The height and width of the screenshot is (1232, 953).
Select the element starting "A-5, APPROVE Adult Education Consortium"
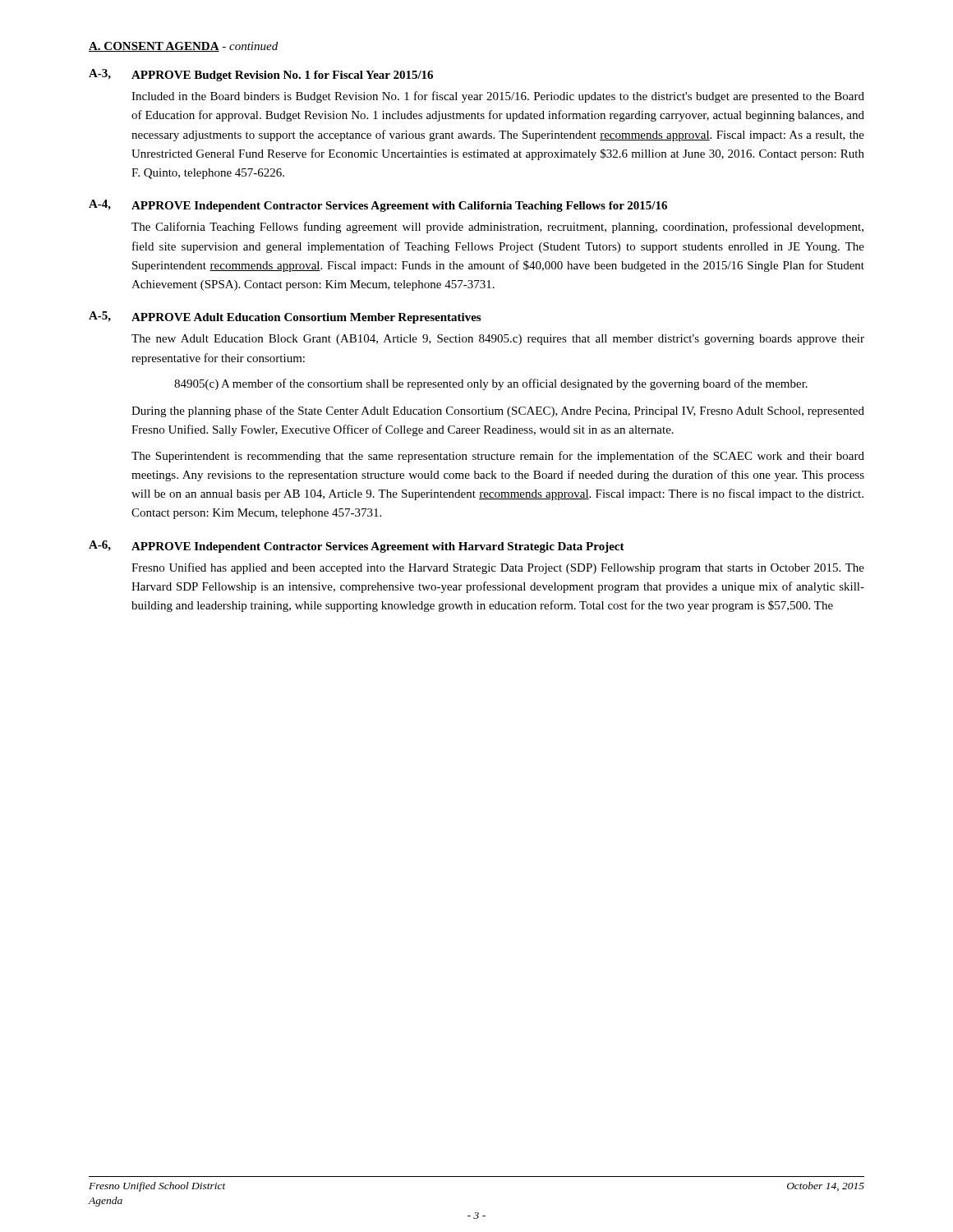pos(476,416)
